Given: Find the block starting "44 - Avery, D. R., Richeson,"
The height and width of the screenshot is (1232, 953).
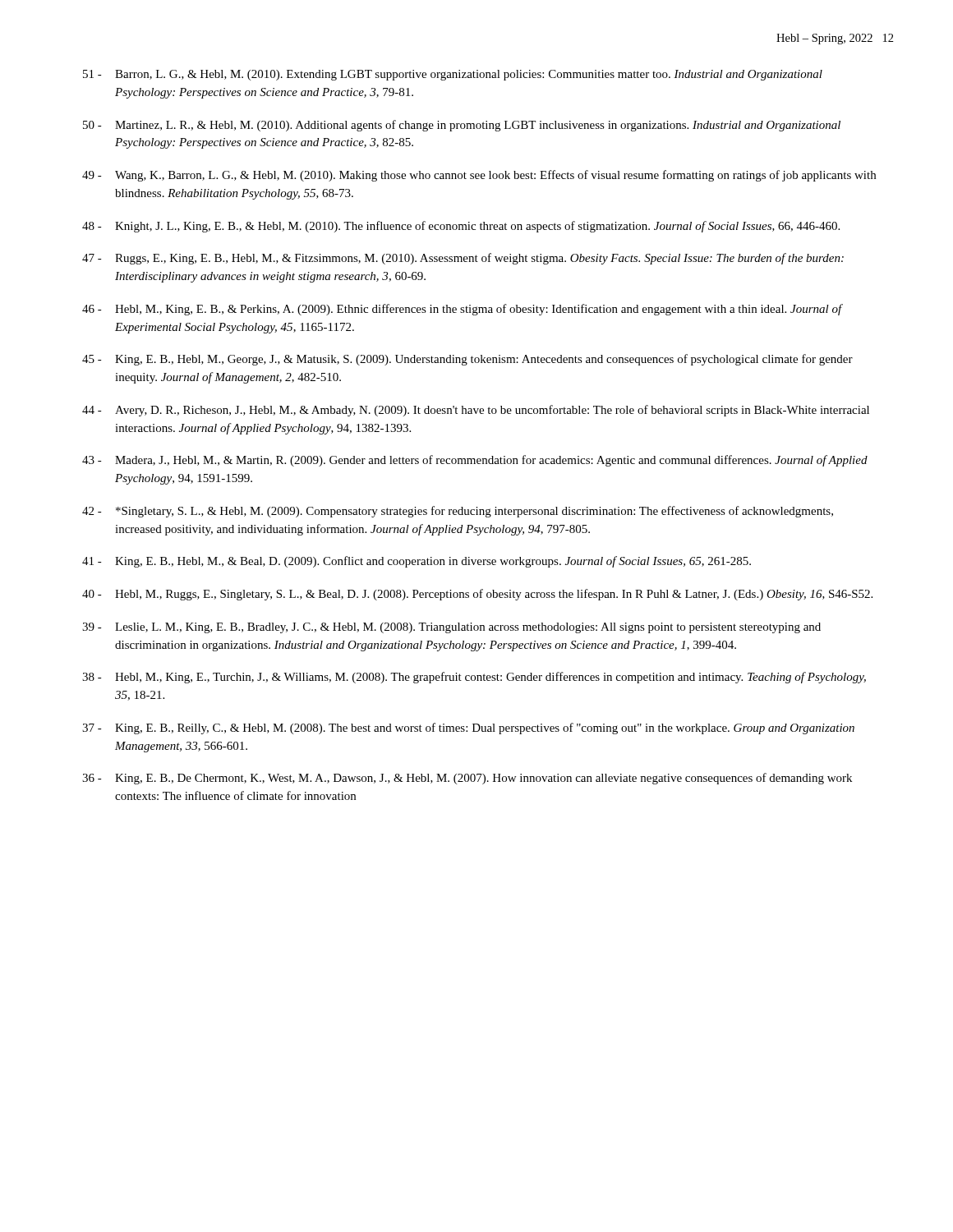Looking at the screenshot, I should pos(481,419).
